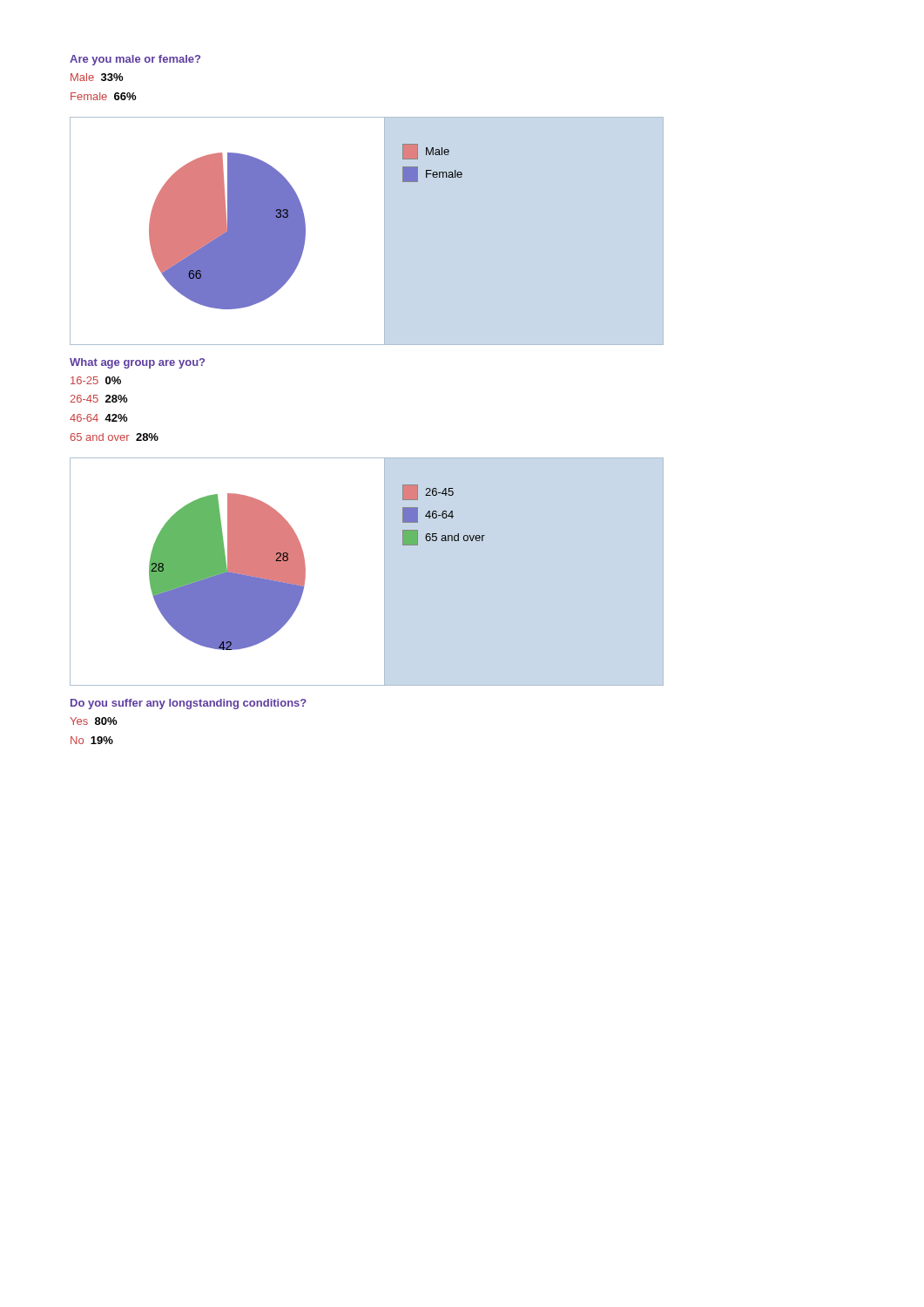924x1307 pixels.
Task: Locate the text "What age group are you?"
Action: coord(138,362)
